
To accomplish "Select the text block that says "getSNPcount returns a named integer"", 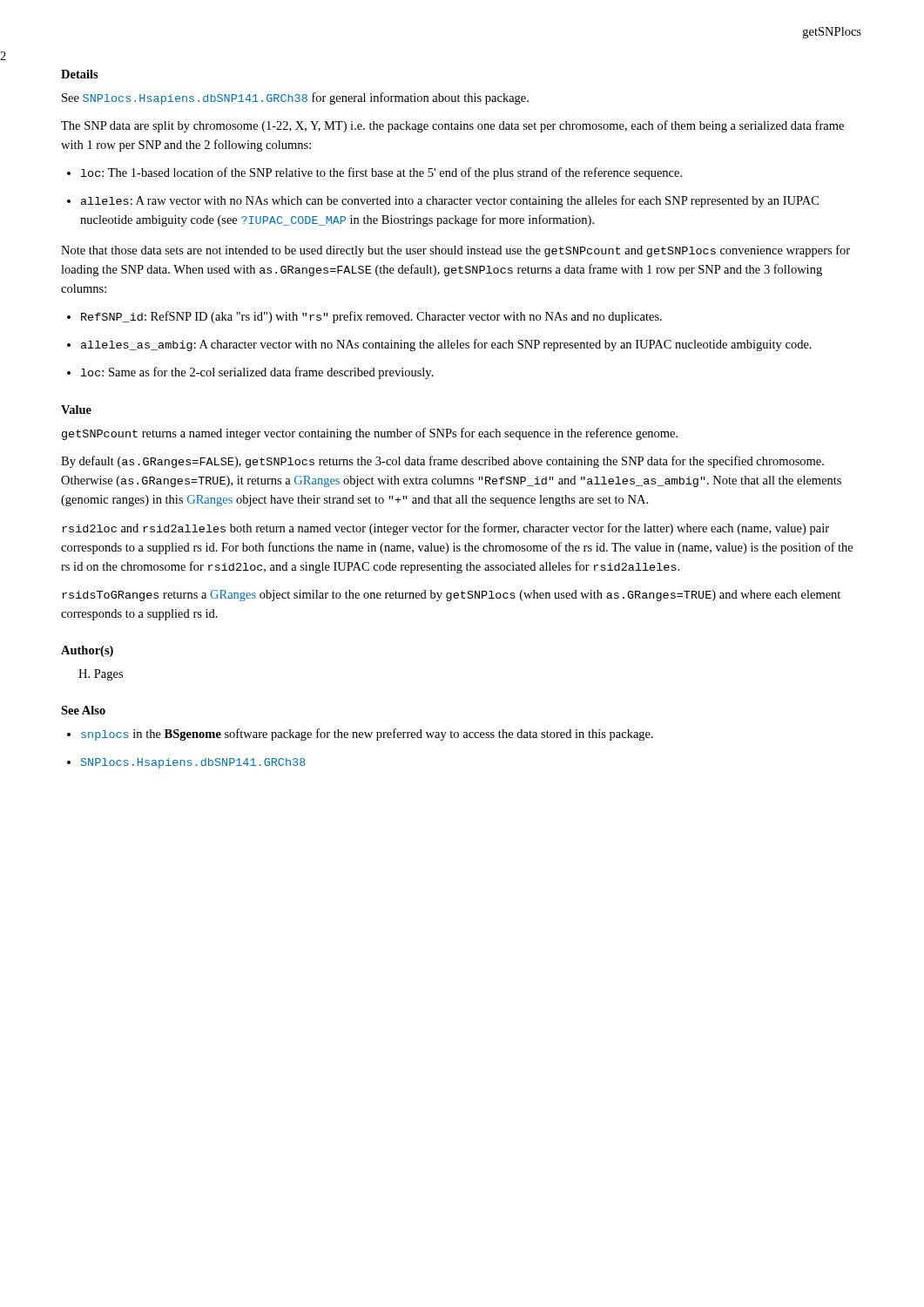I will [x=370, y=433].
